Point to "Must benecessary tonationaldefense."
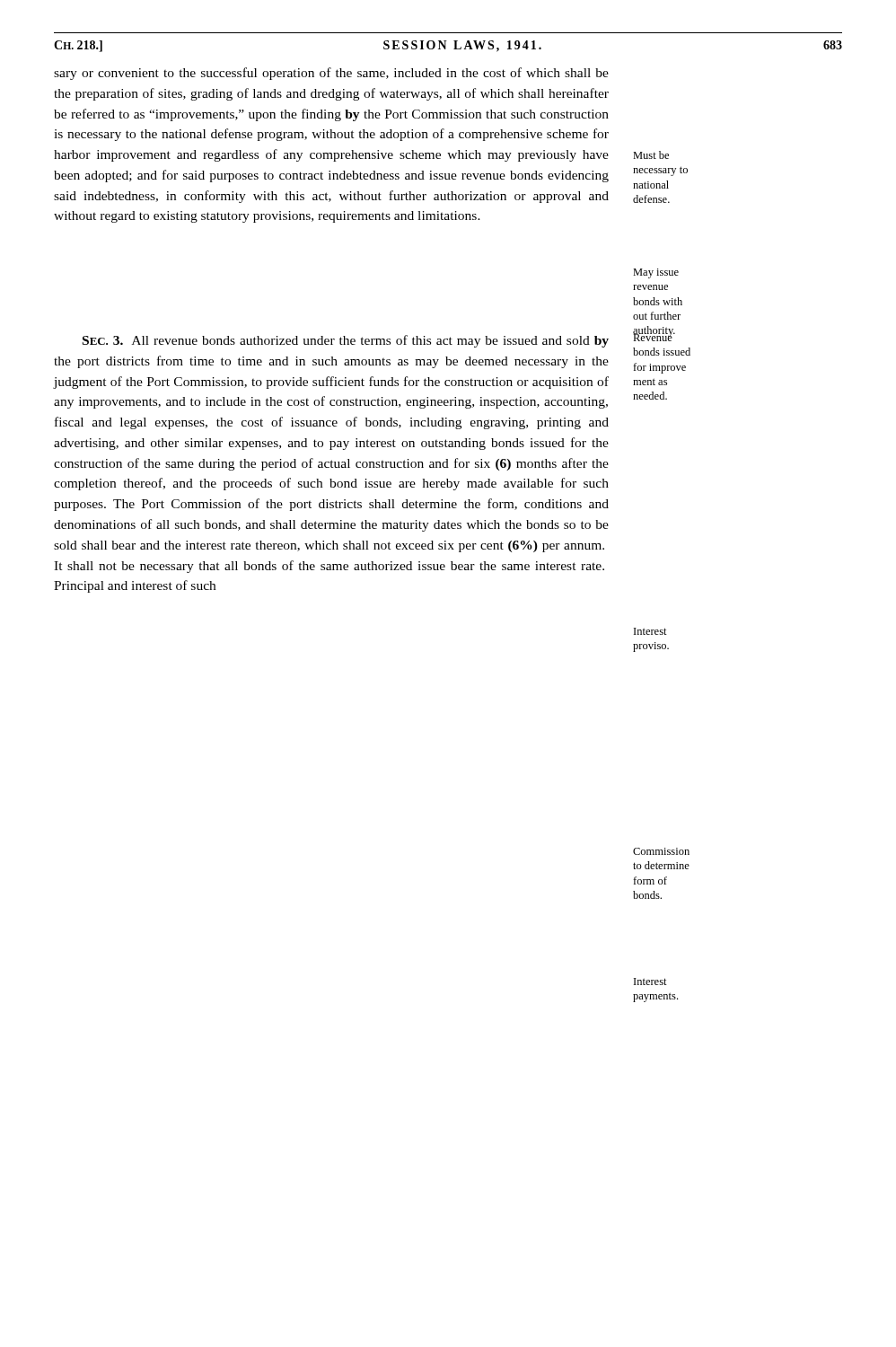The height and width of the screenshot is (1347, 896). (661, 177)
